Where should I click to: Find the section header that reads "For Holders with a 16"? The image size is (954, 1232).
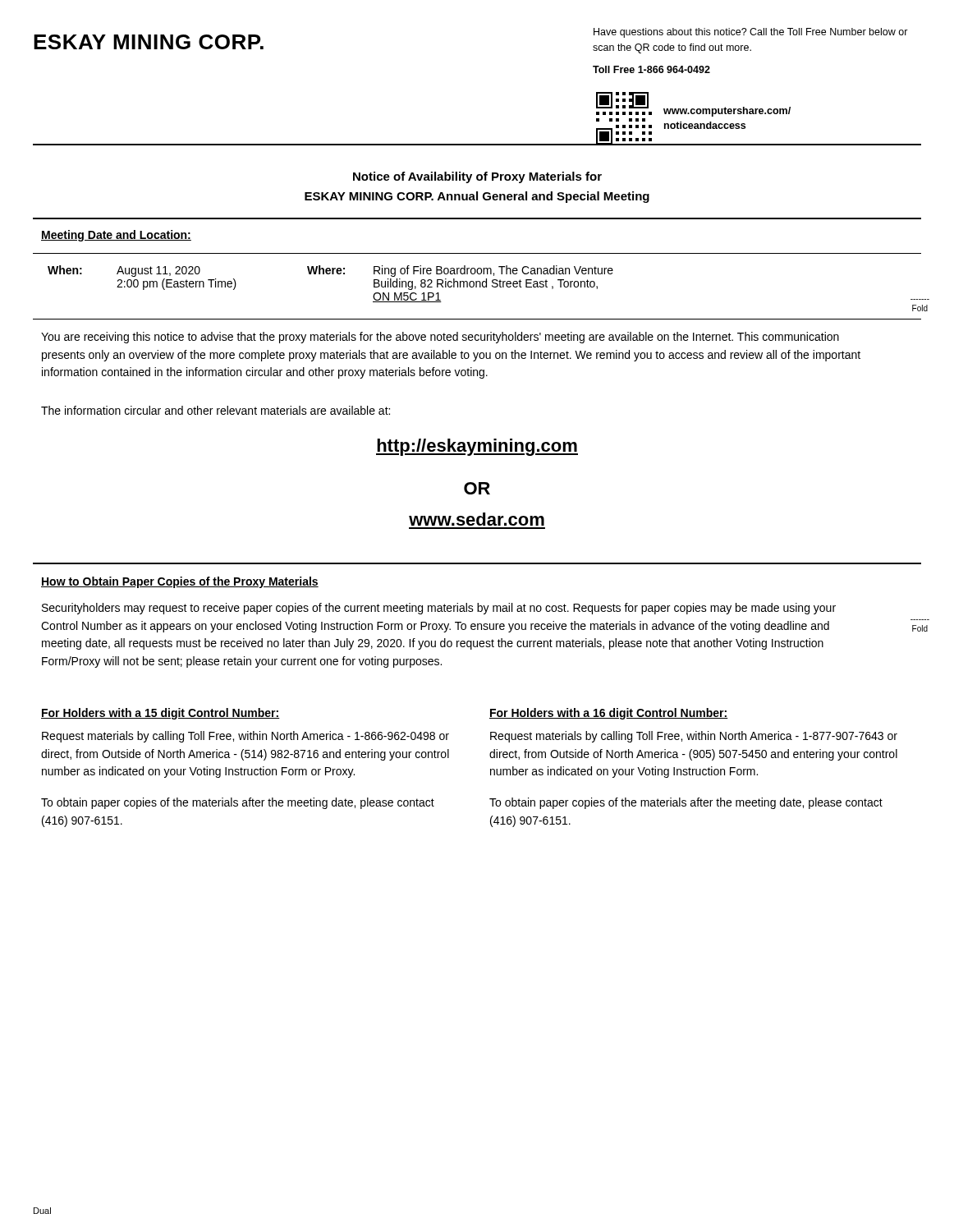[x=608, y=713]
